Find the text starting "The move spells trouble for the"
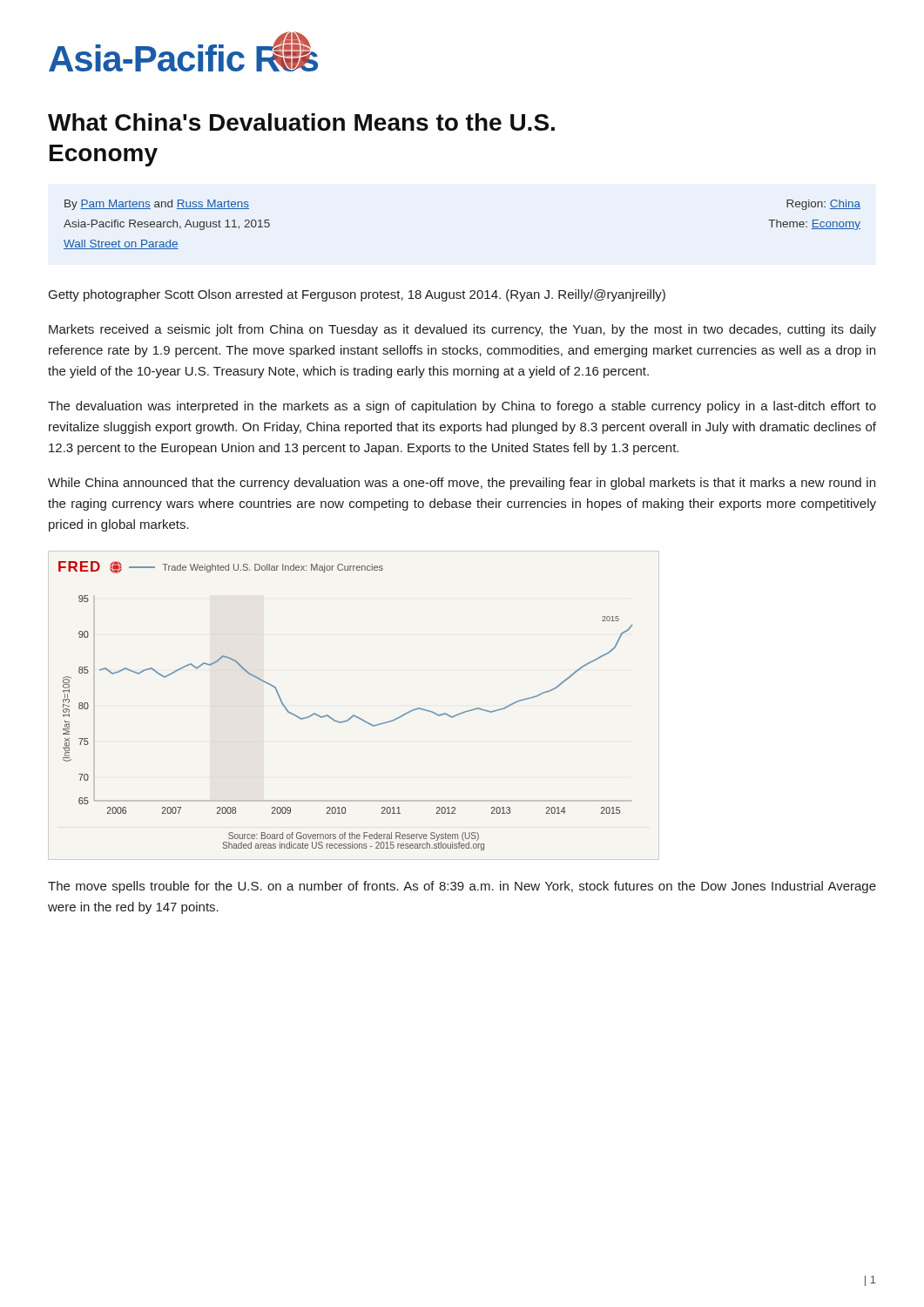Viewport: 924px width, 1307px height. (462, 896)
